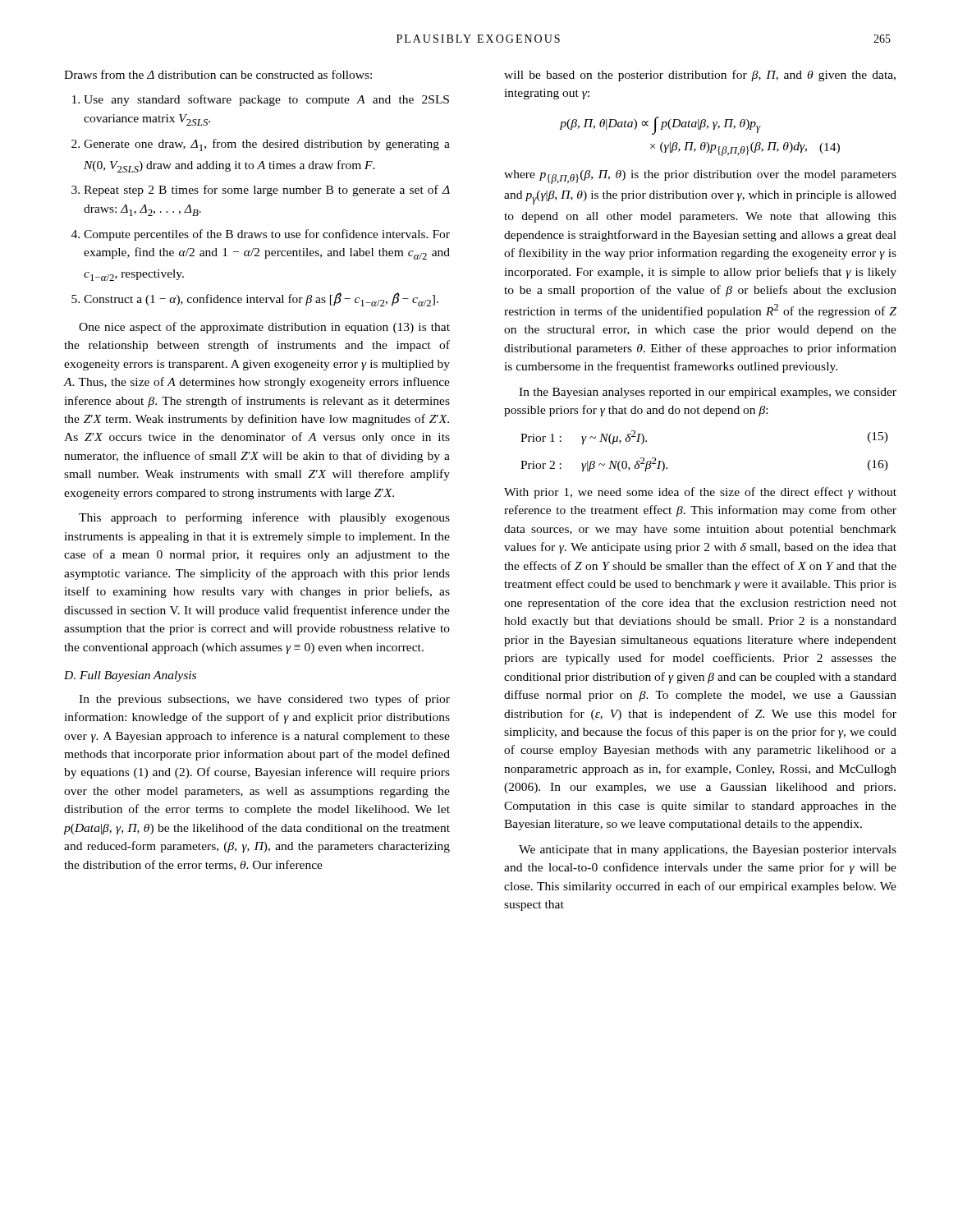Point to the block beginning "This approach to performing inference with"

coord(257,582)
